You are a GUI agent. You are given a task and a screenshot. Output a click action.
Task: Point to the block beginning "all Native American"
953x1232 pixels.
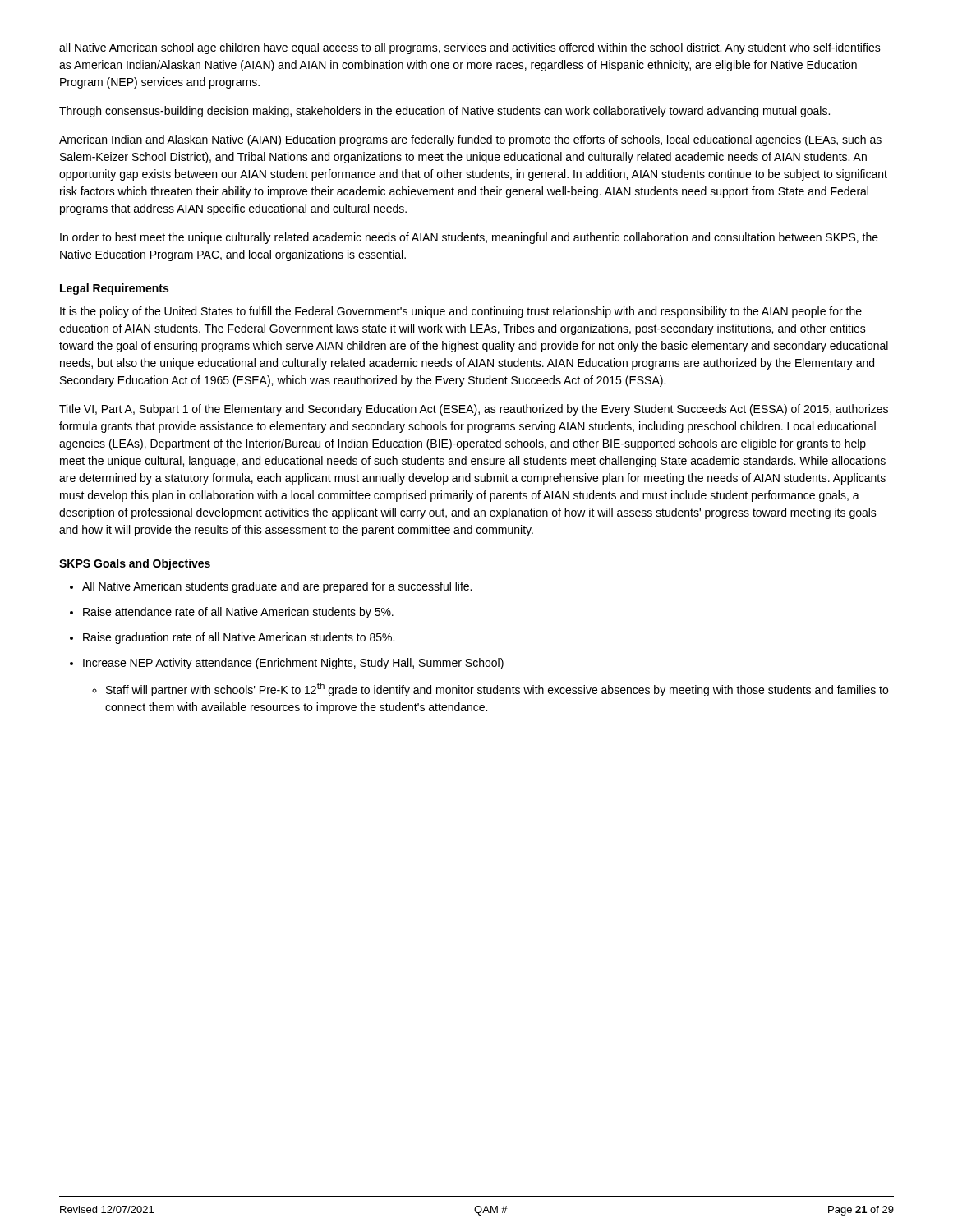point(470,65)
